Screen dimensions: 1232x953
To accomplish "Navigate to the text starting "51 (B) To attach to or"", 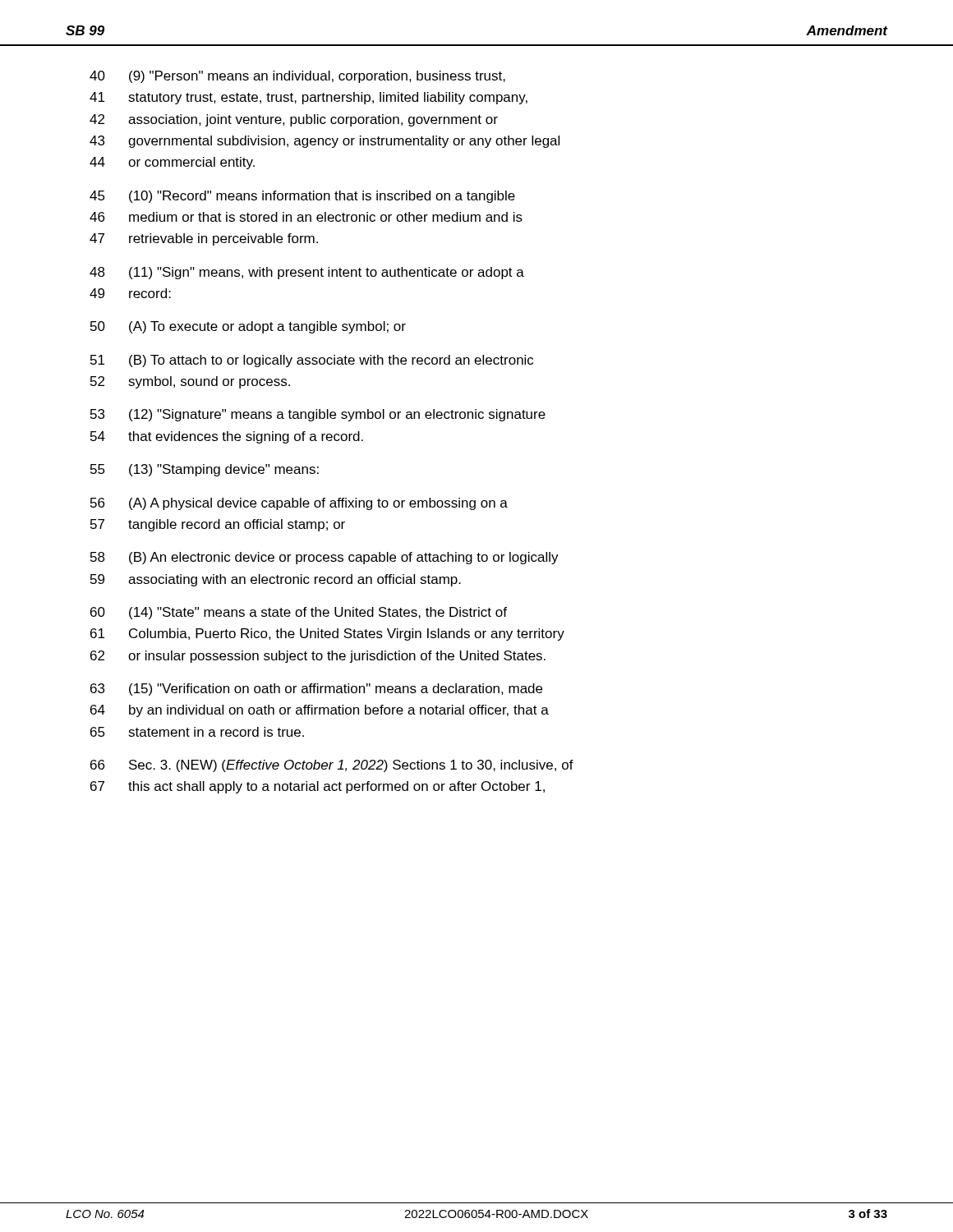I will (476, 371).
